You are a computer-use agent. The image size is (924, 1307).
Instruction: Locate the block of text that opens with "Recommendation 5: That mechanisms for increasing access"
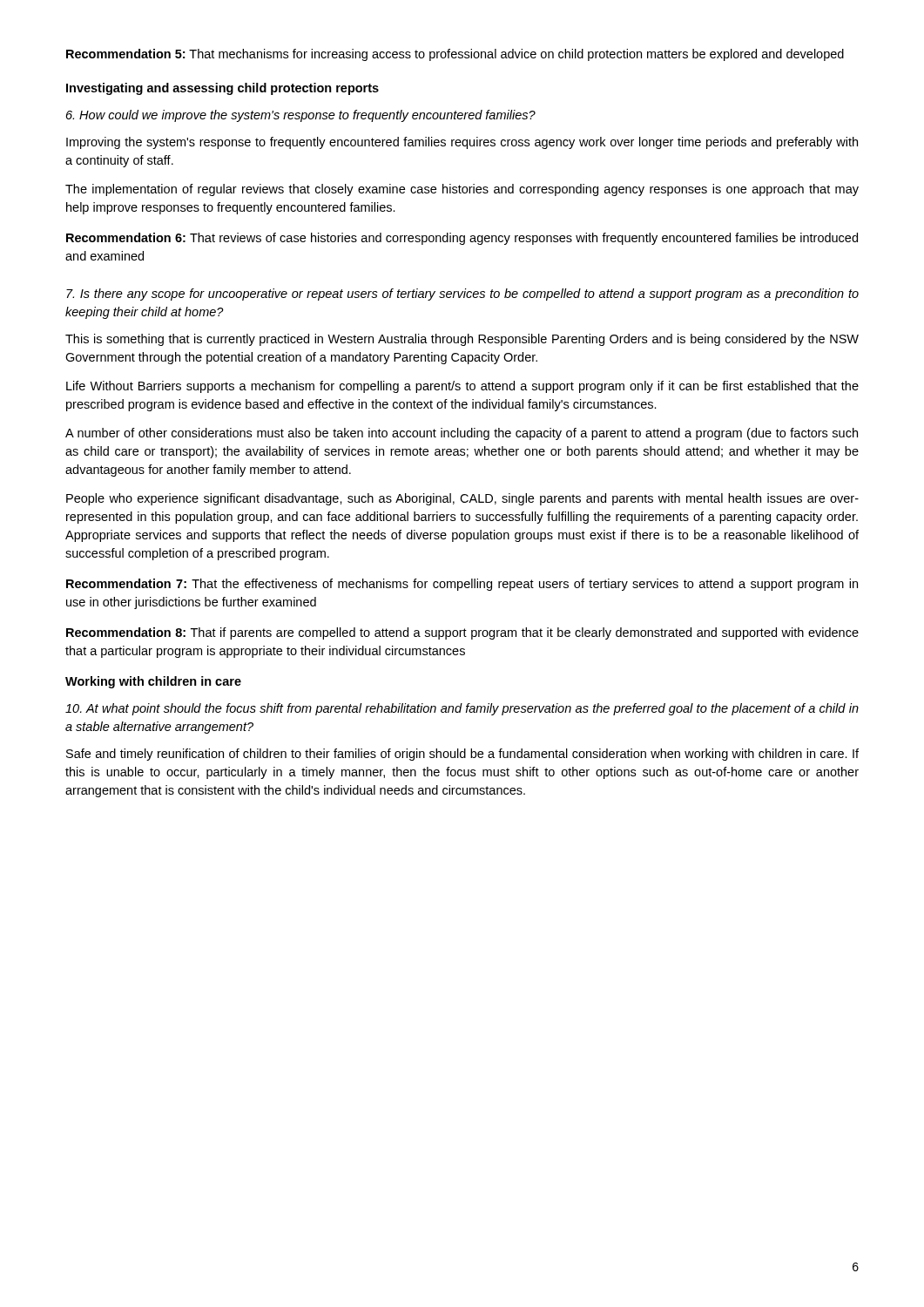(462, 55)
